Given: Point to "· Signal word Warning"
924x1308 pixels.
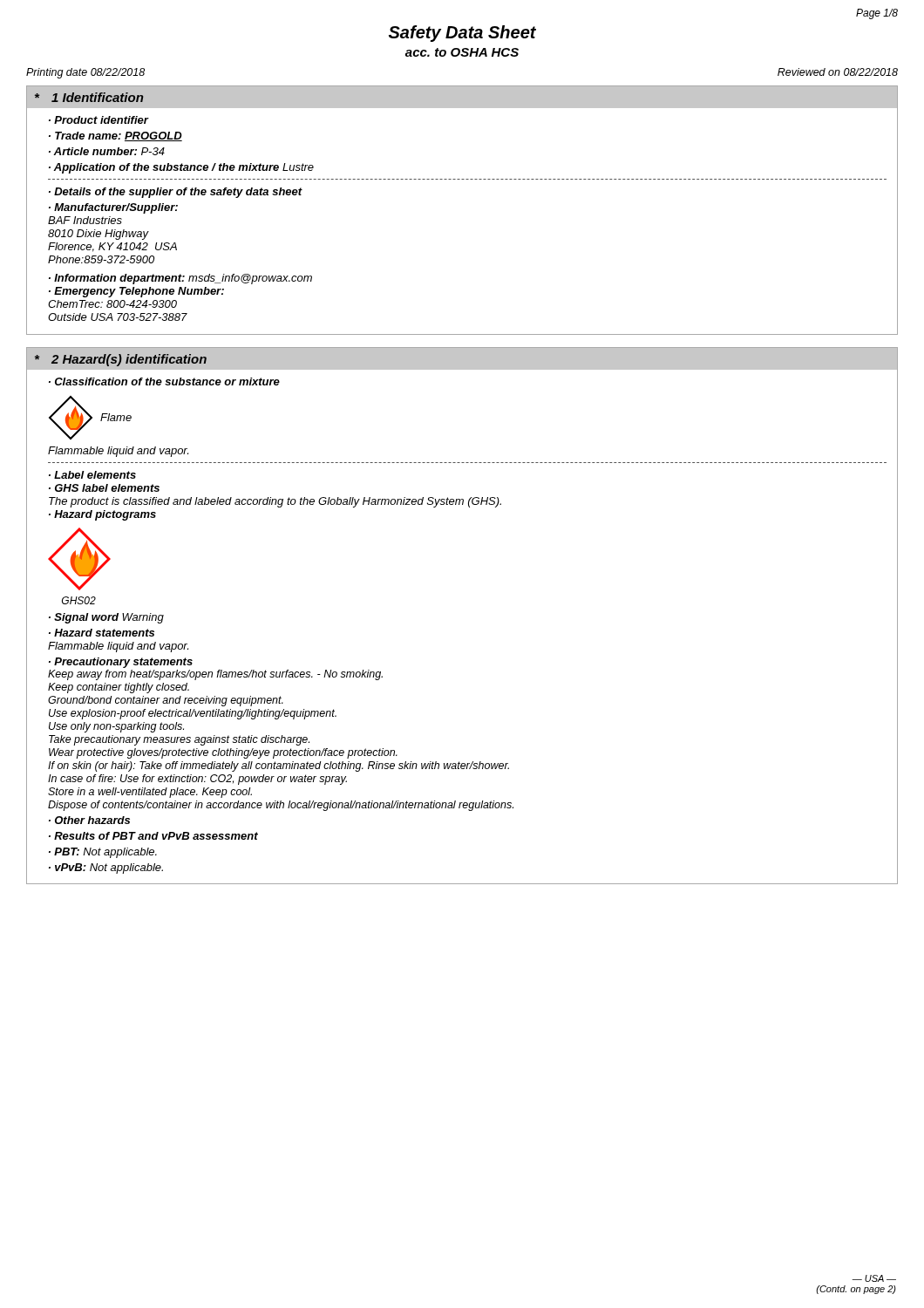Looking at the screenshot, I should (x=106, y=616).
